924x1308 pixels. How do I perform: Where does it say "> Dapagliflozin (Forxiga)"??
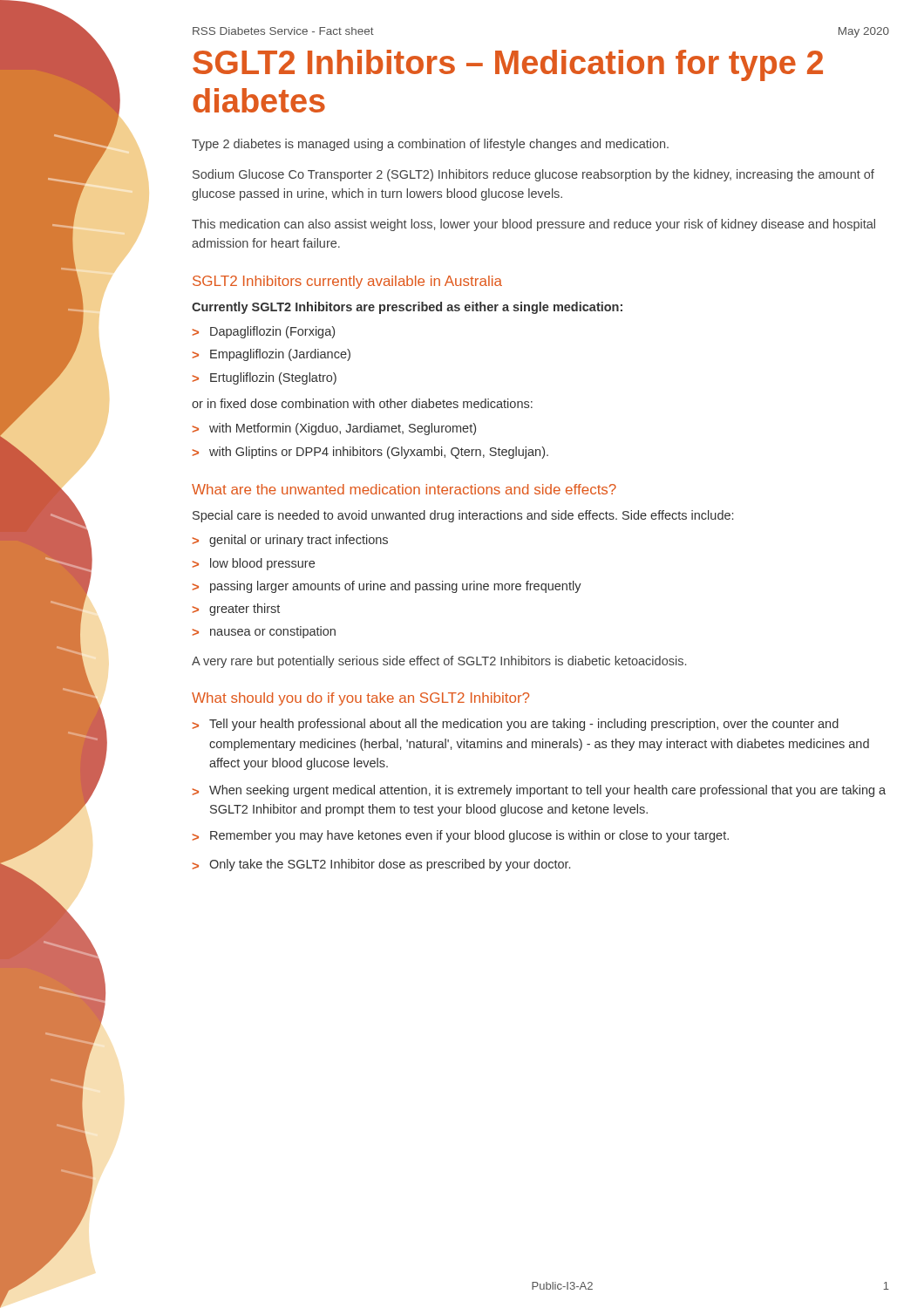[x=263, y=332]
